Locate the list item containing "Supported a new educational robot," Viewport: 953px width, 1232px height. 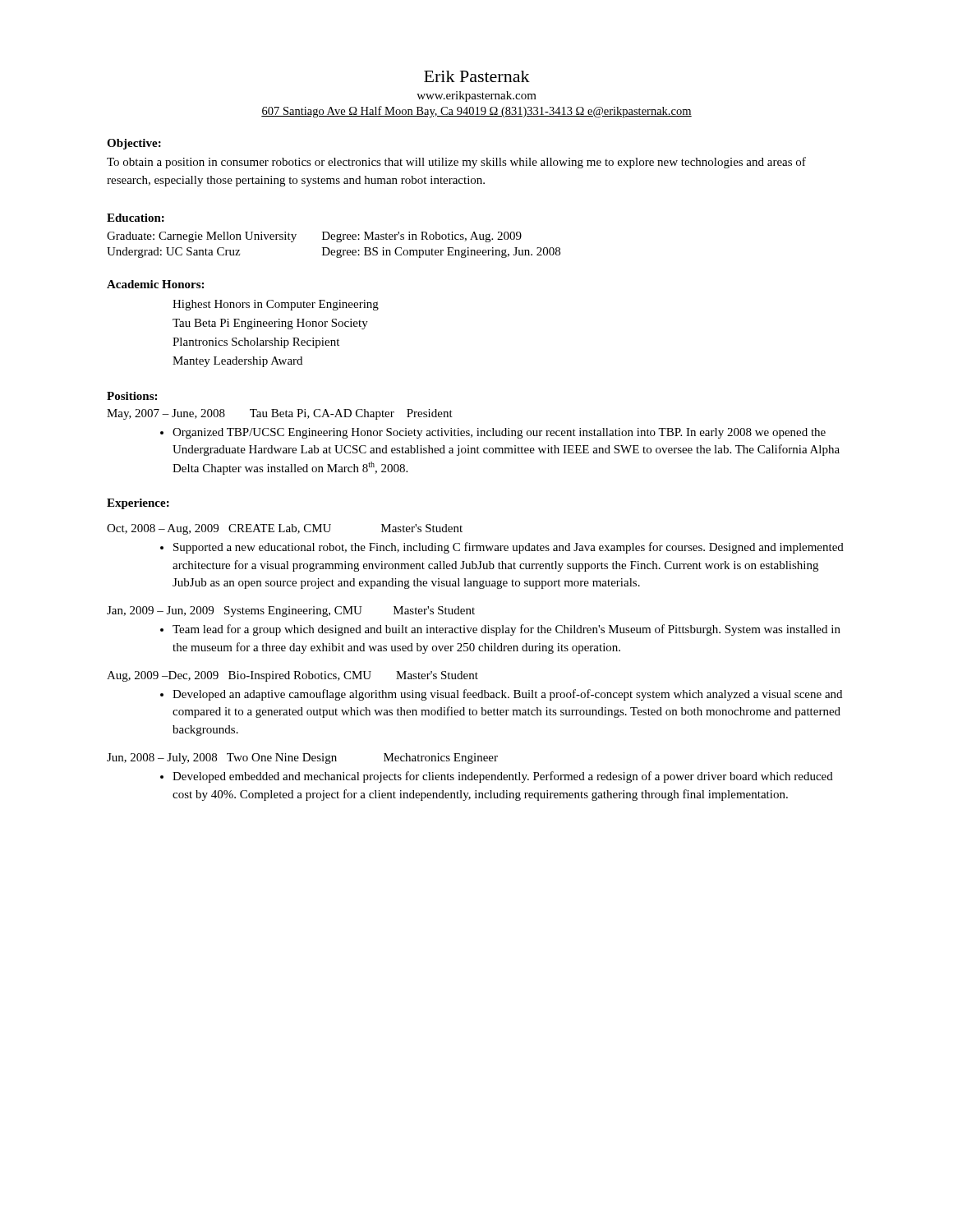tap(508, 565)
